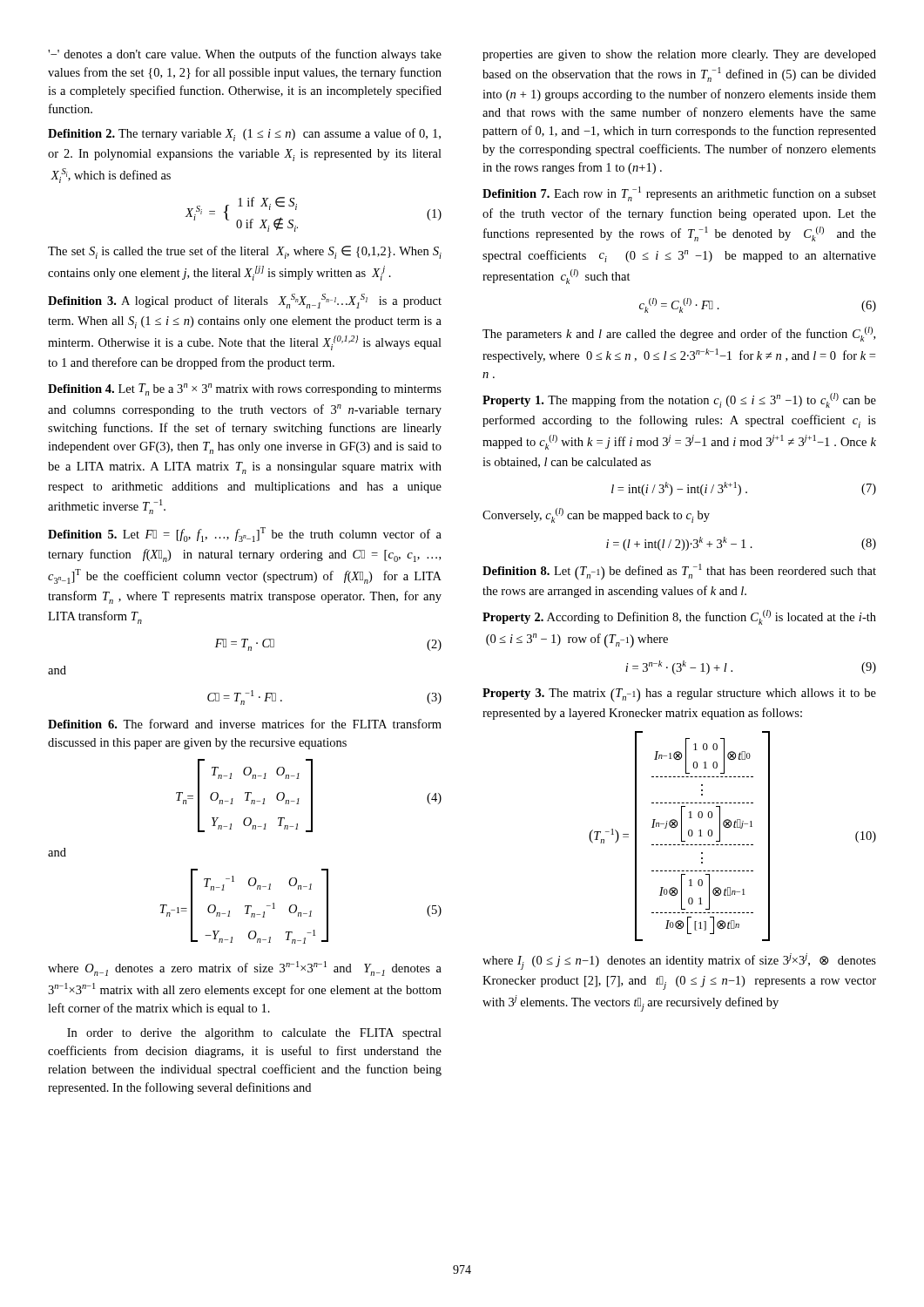Point to the formula beginning "F⃗ = Tn ·"
Screen dimensions: 1307x924
(245, 644)
